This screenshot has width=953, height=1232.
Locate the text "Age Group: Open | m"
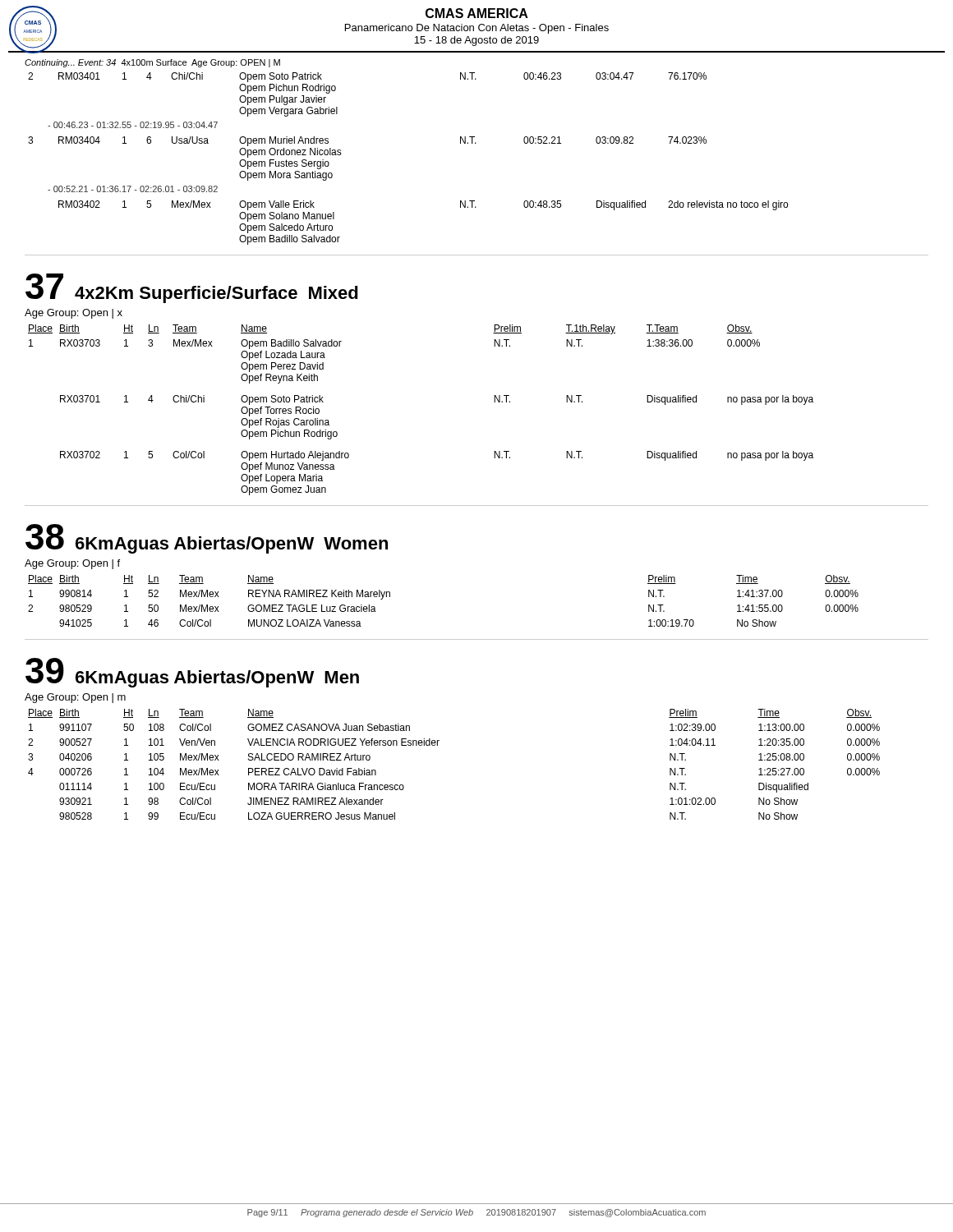pyautogui.click(x=75, y=697)
